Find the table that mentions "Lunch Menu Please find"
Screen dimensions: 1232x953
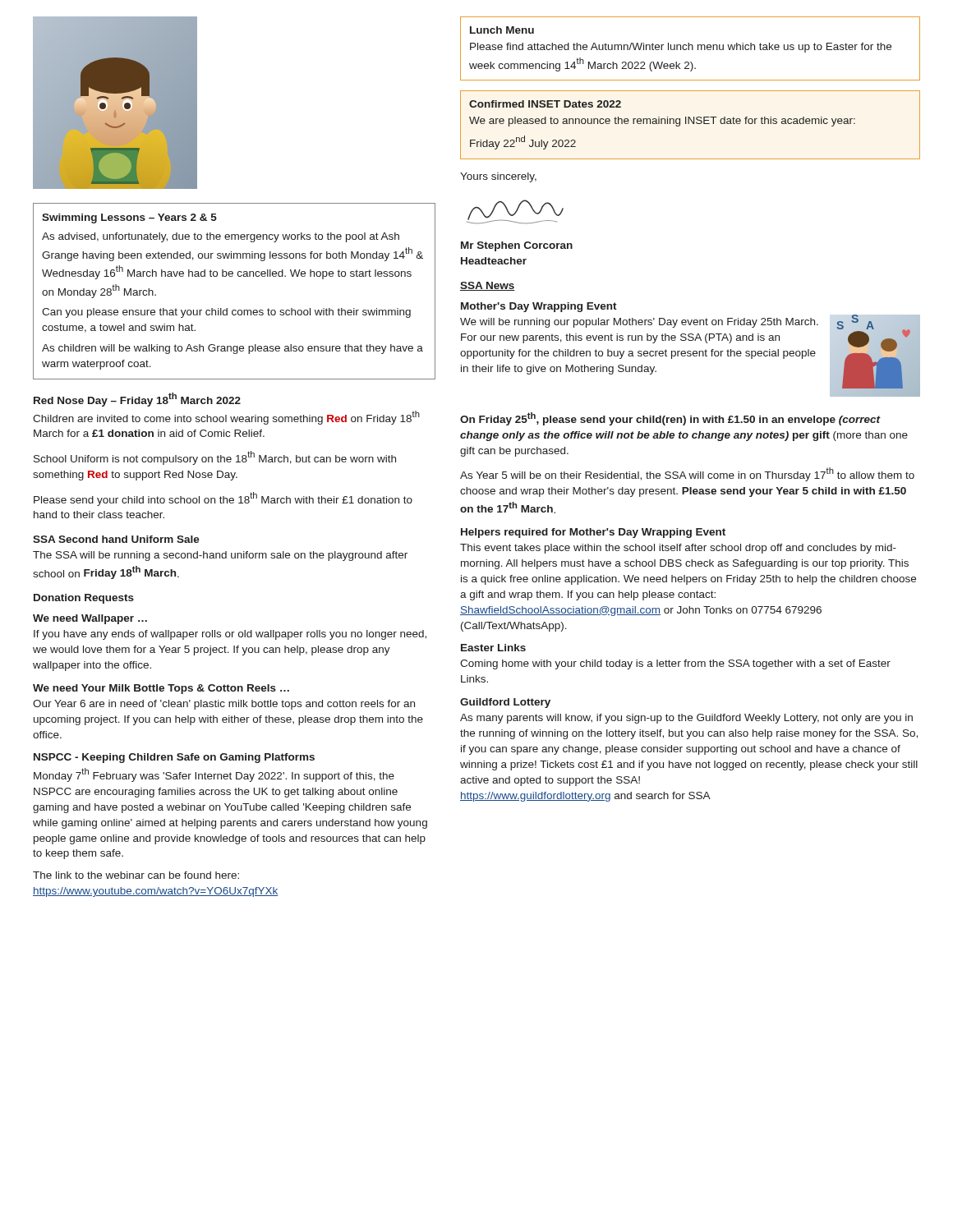[x=690, y=49]
